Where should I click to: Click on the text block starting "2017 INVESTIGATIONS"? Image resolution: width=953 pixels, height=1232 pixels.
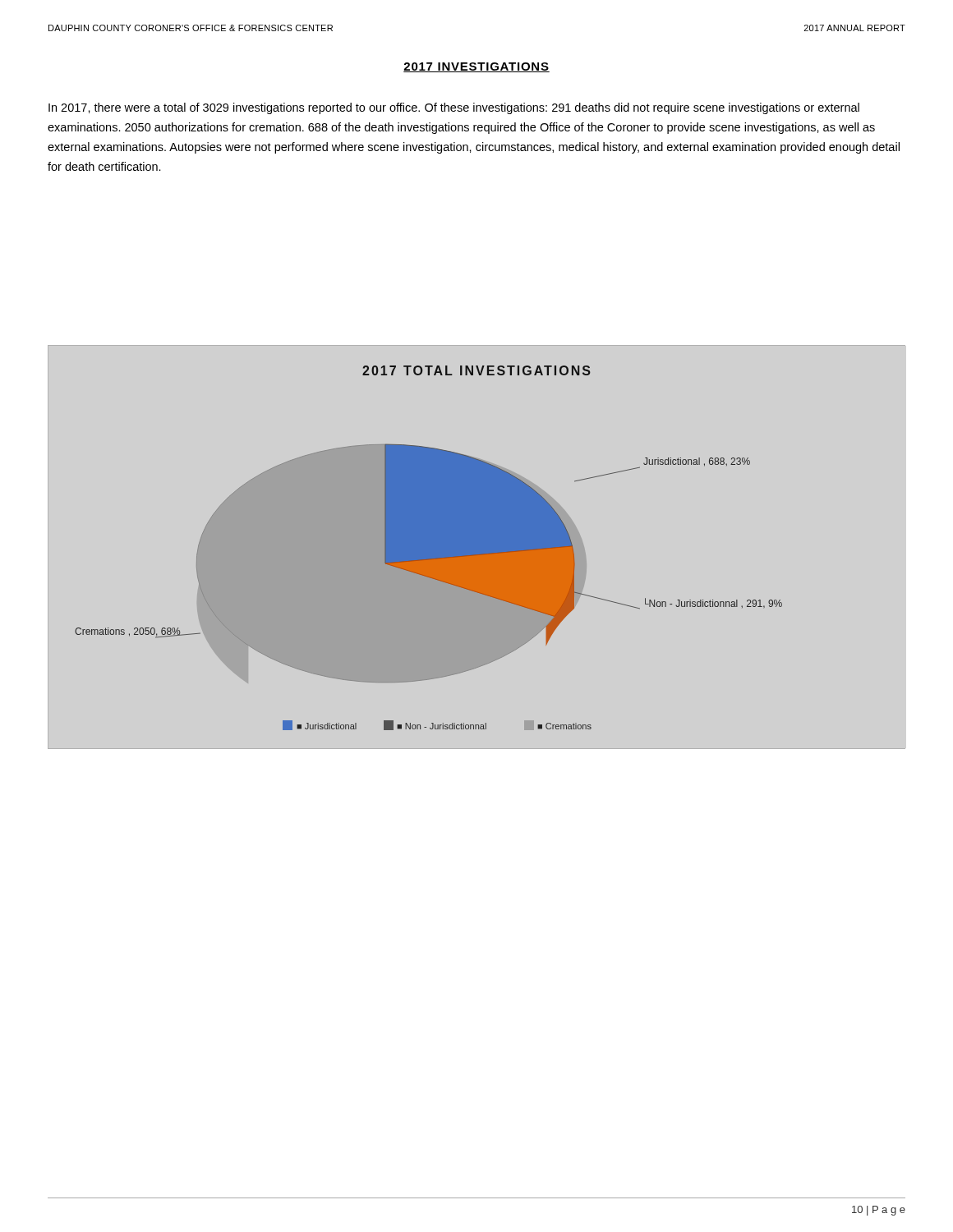[476, 66]
